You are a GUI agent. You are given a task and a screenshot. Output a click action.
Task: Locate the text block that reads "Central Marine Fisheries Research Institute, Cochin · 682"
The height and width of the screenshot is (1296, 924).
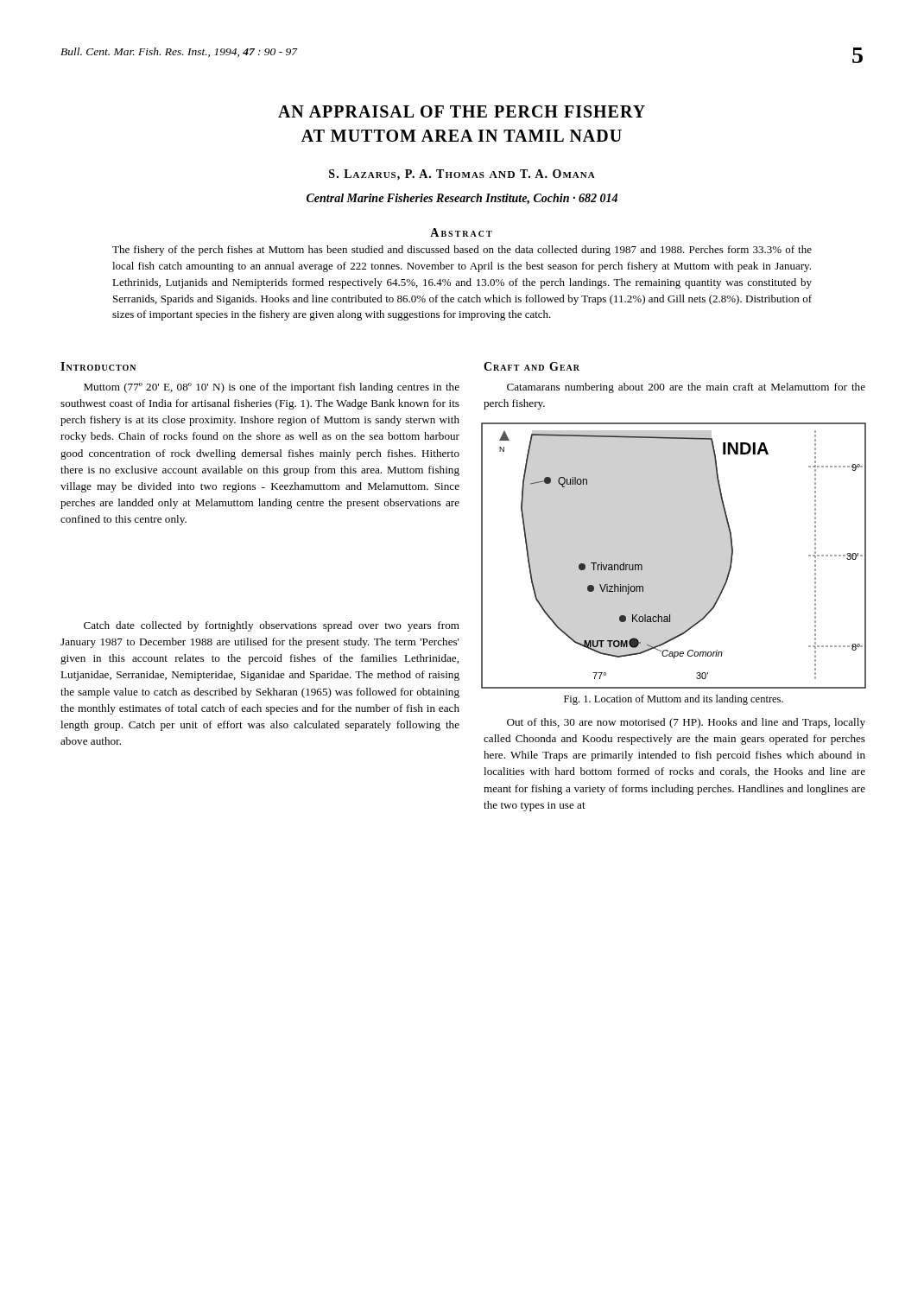click(x=462, y=199)
